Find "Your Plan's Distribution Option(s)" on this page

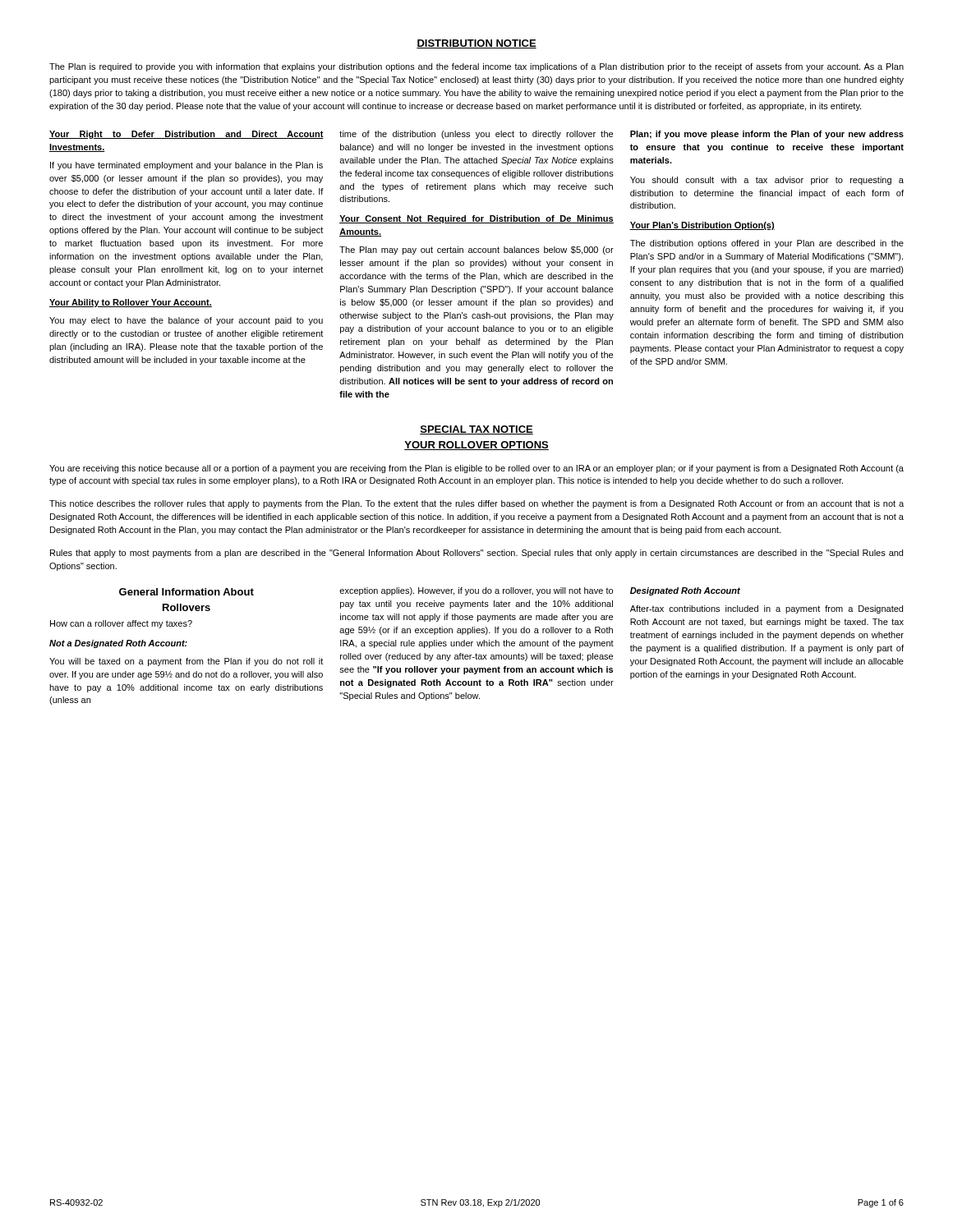(x=702, y=225)
